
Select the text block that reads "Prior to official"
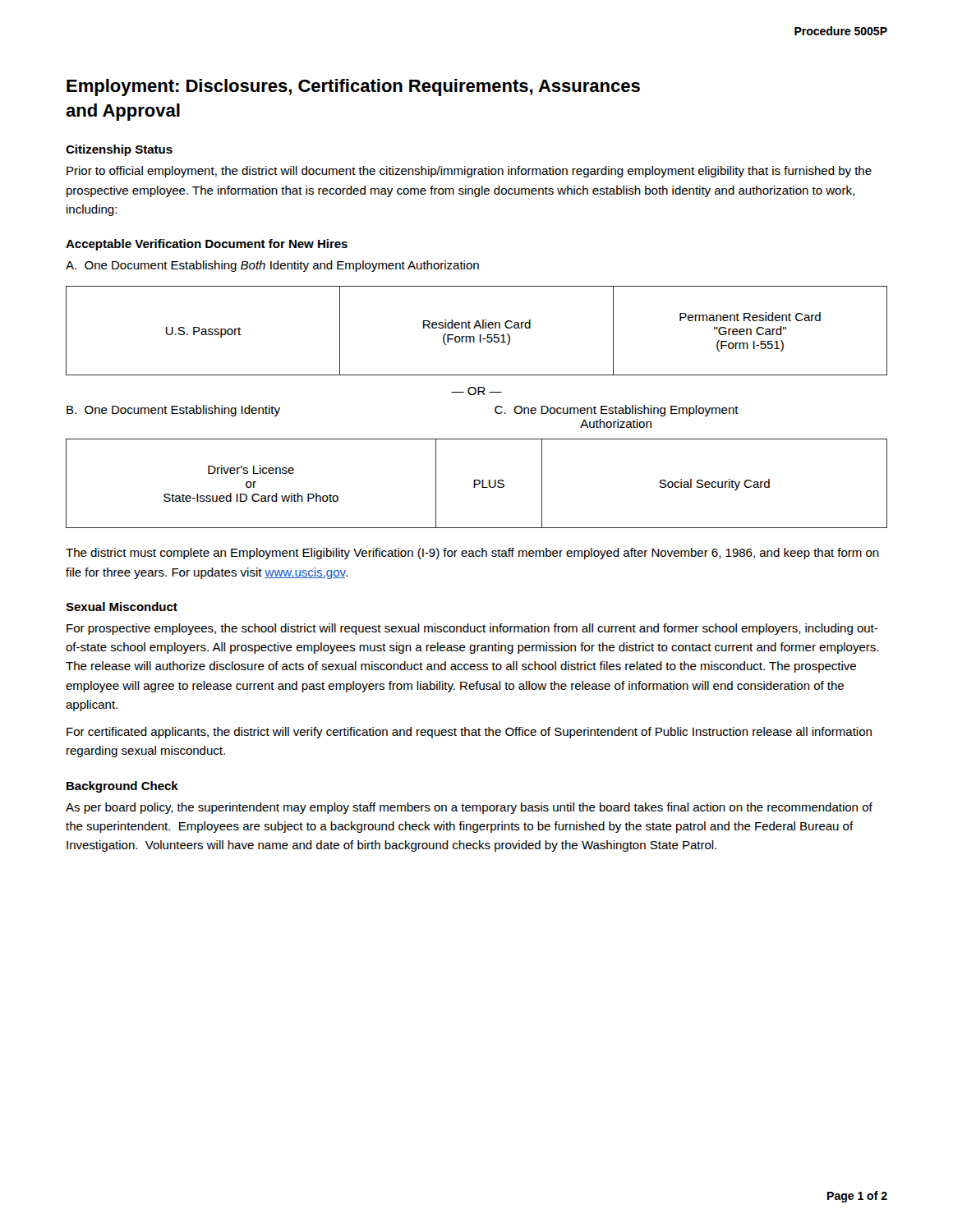[469, 190]
